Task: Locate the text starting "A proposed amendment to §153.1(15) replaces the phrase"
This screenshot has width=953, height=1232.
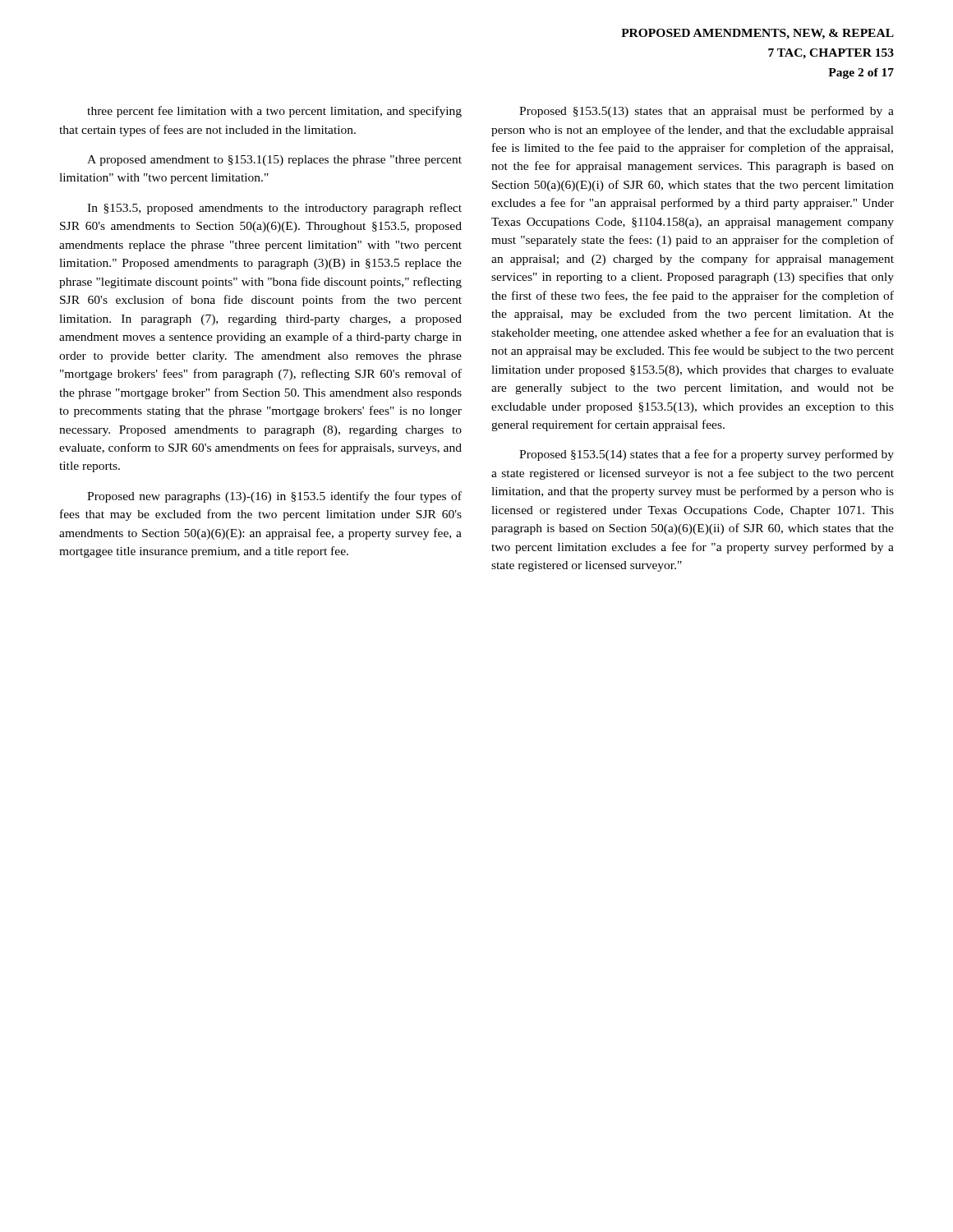Action: coord(260,168)
